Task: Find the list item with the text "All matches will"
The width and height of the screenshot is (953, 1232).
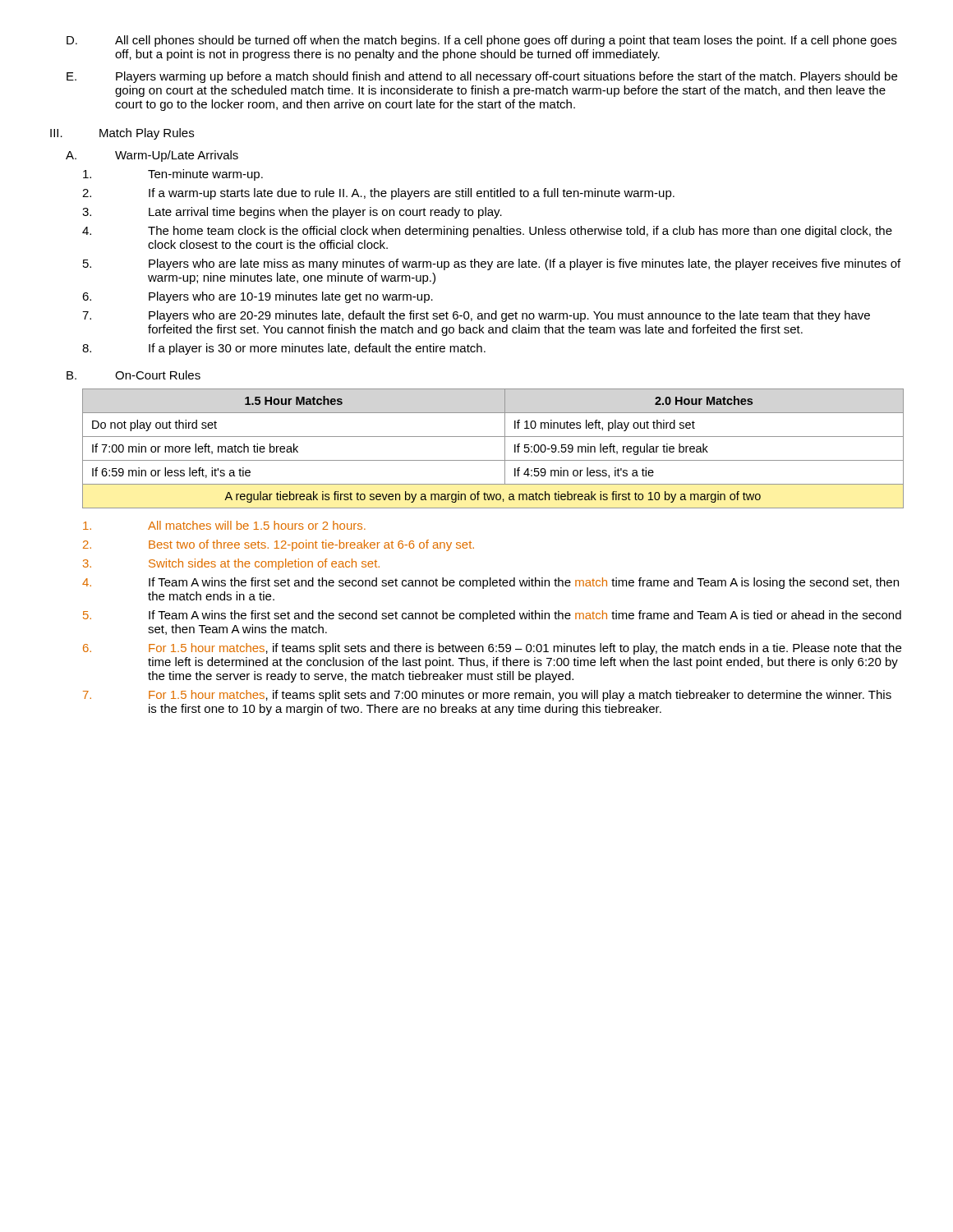Action: click(x=224, y=525)
